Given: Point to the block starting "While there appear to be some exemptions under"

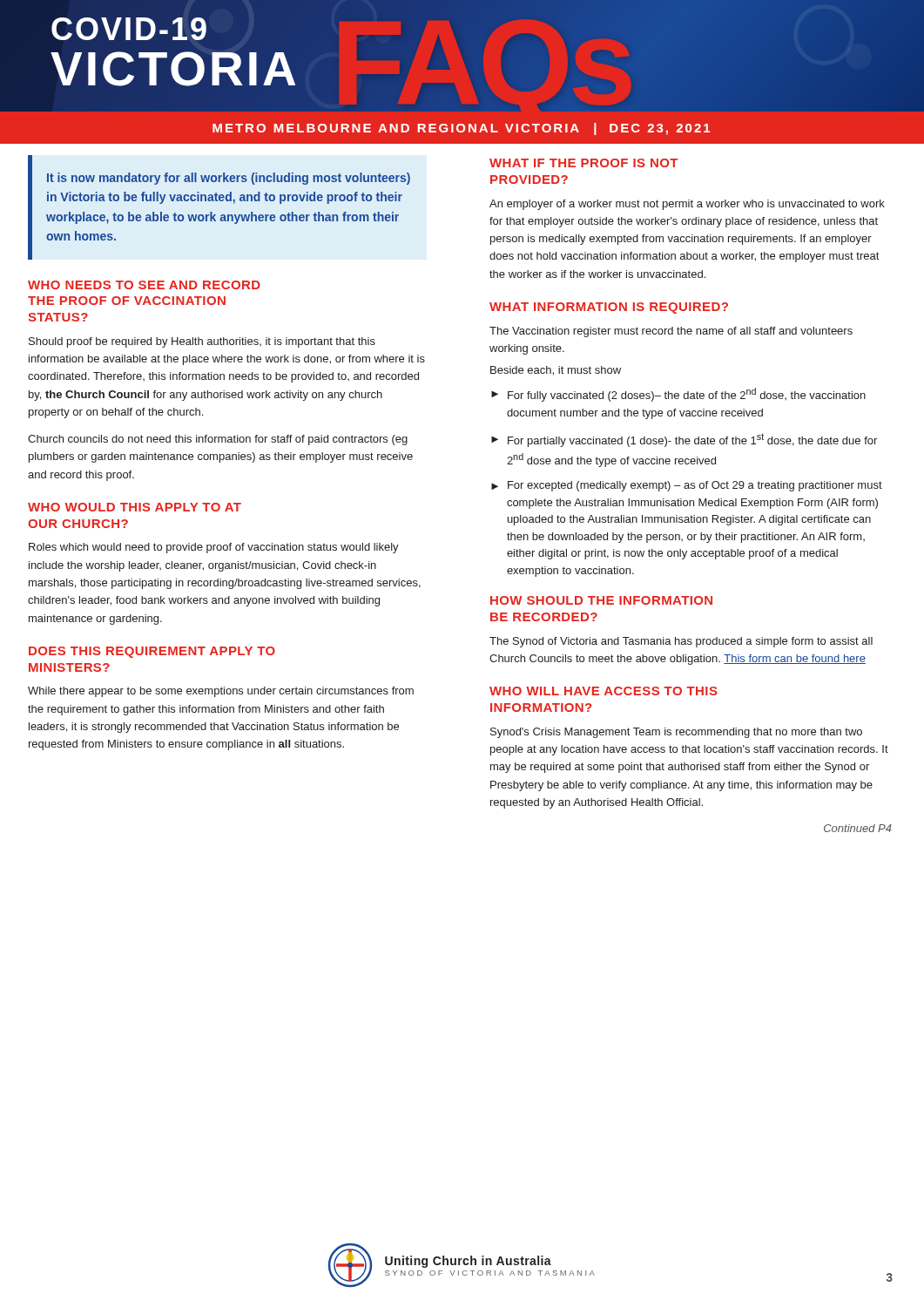Looking at the screenshot, I should (x=221, y=717).
